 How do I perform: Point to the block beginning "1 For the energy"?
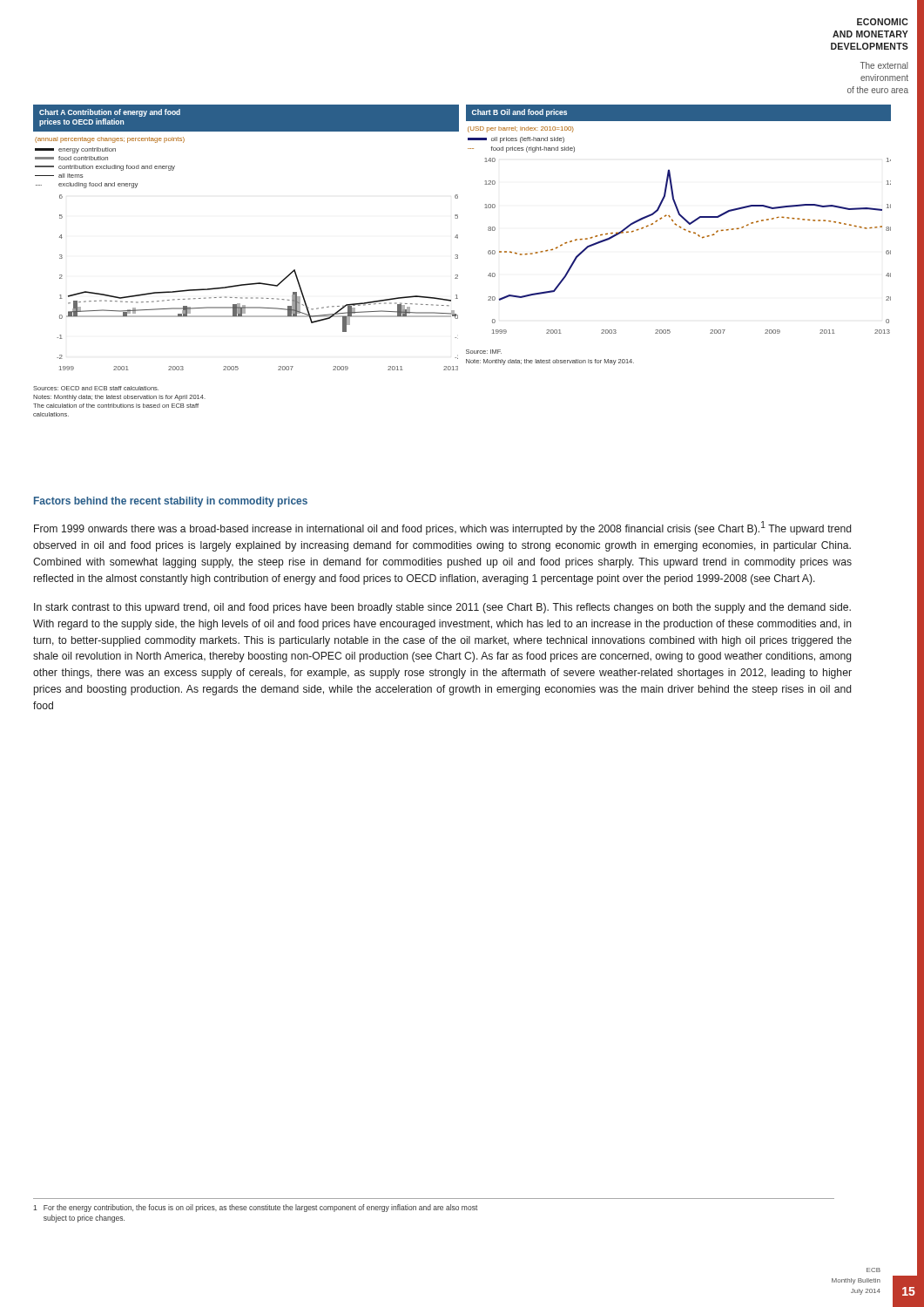pos(255,1213)
